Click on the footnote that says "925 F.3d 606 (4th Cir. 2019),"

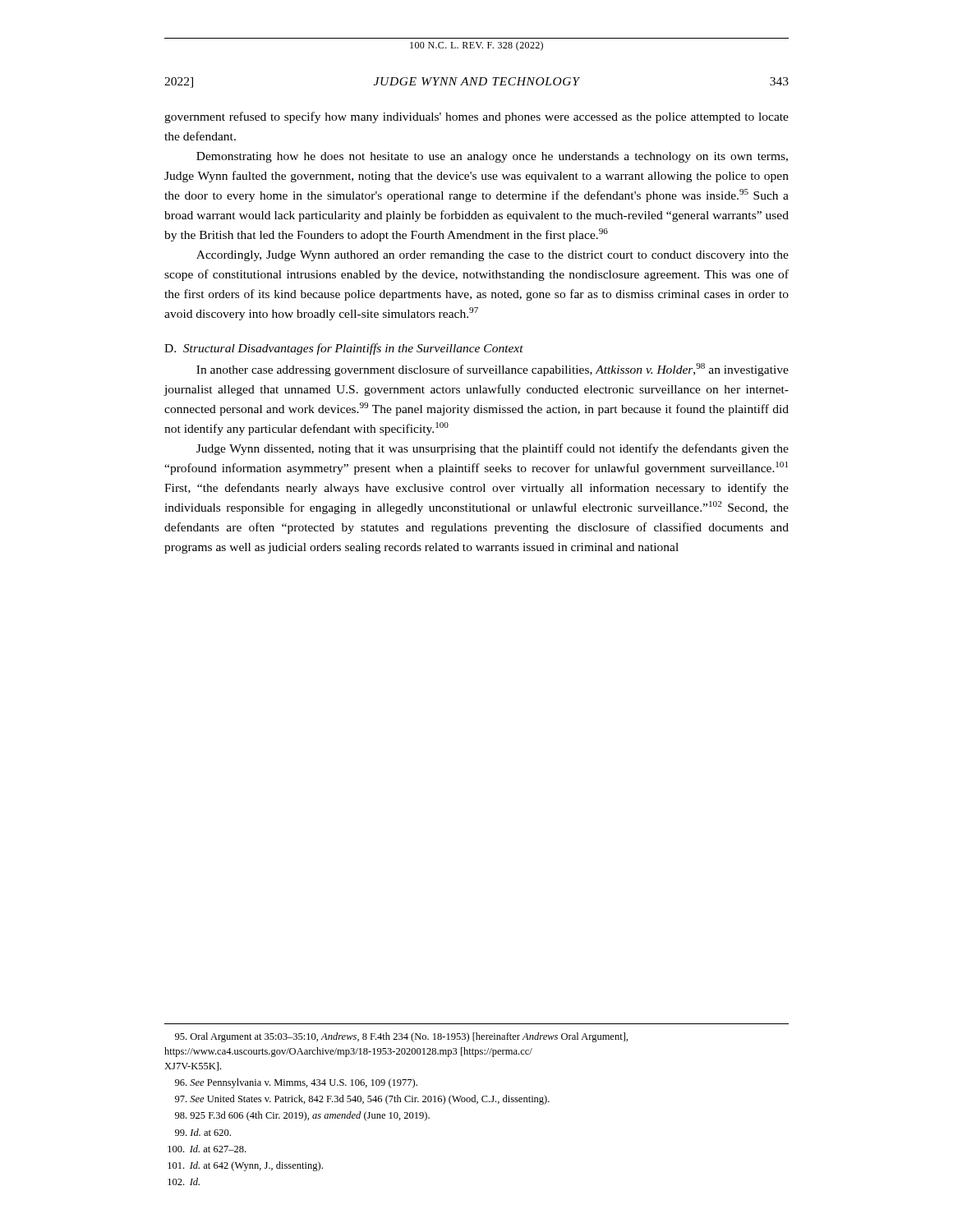[297, 1116]
